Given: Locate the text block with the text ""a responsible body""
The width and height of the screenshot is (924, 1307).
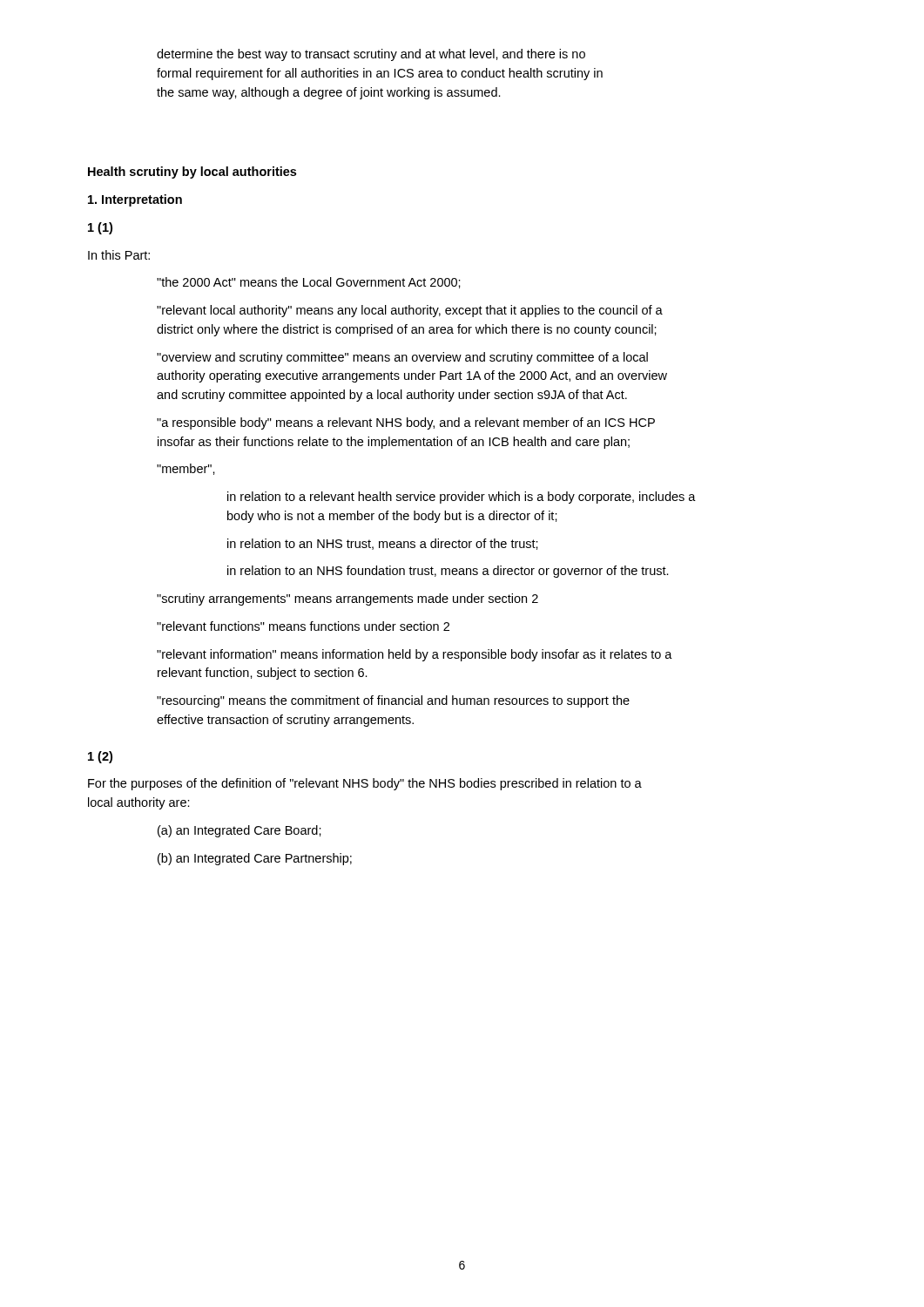Looking at the screenshot, I should pyautogui.click(x=497, y=433).
